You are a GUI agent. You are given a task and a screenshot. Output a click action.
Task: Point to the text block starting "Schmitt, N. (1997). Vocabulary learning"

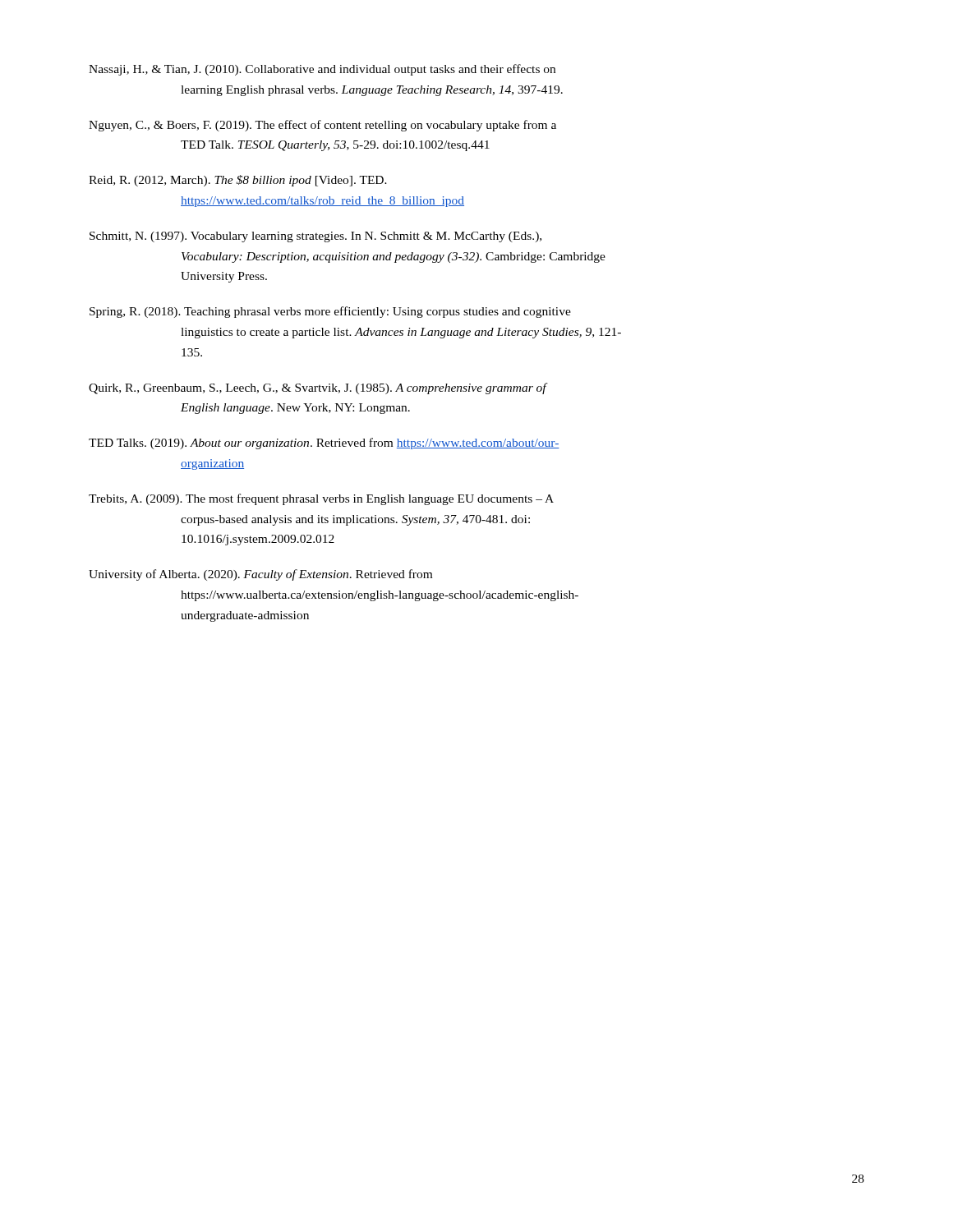(347, 256)
